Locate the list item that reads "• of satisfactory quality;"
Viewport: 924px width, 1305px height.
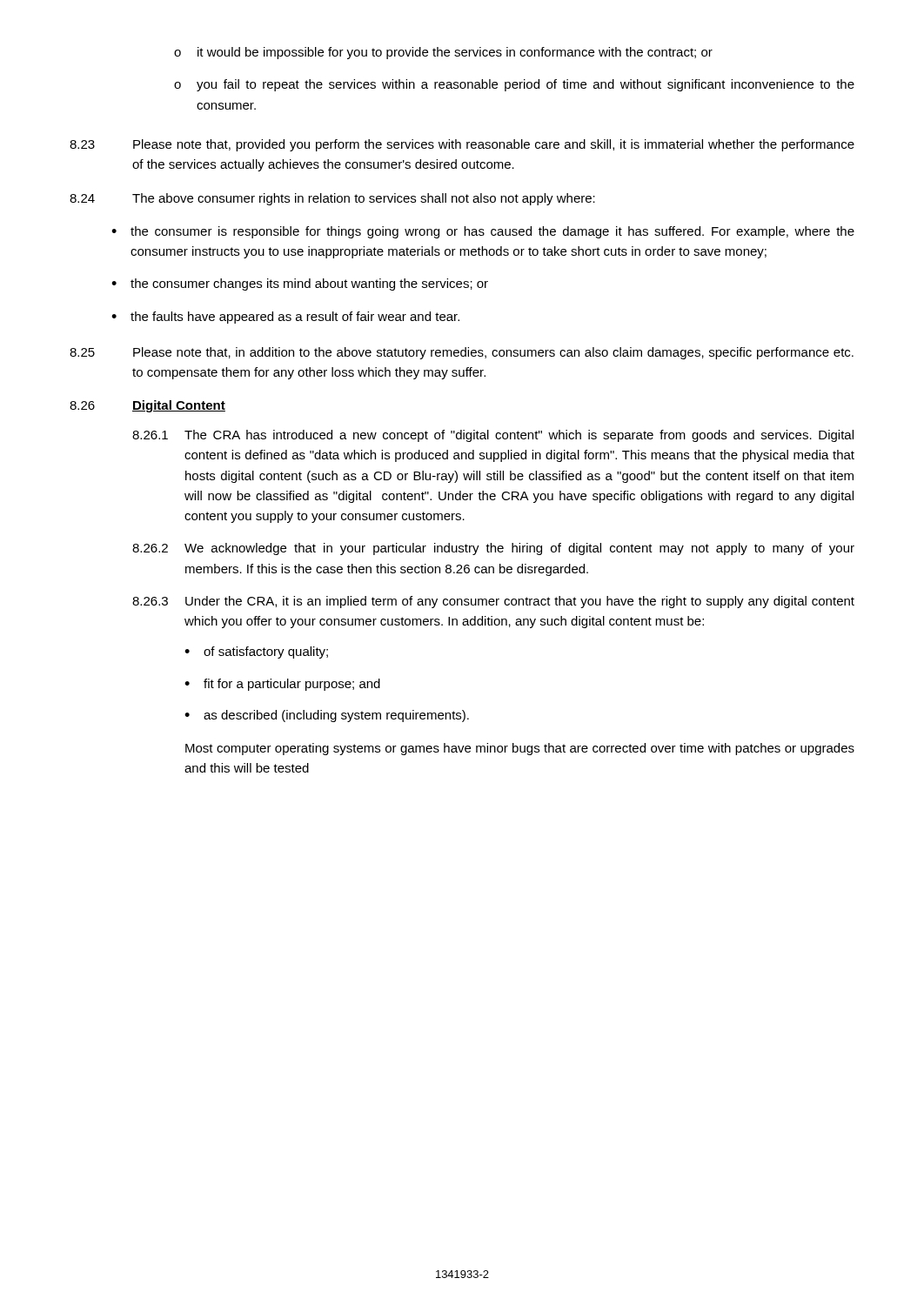(x=256, y=652)
